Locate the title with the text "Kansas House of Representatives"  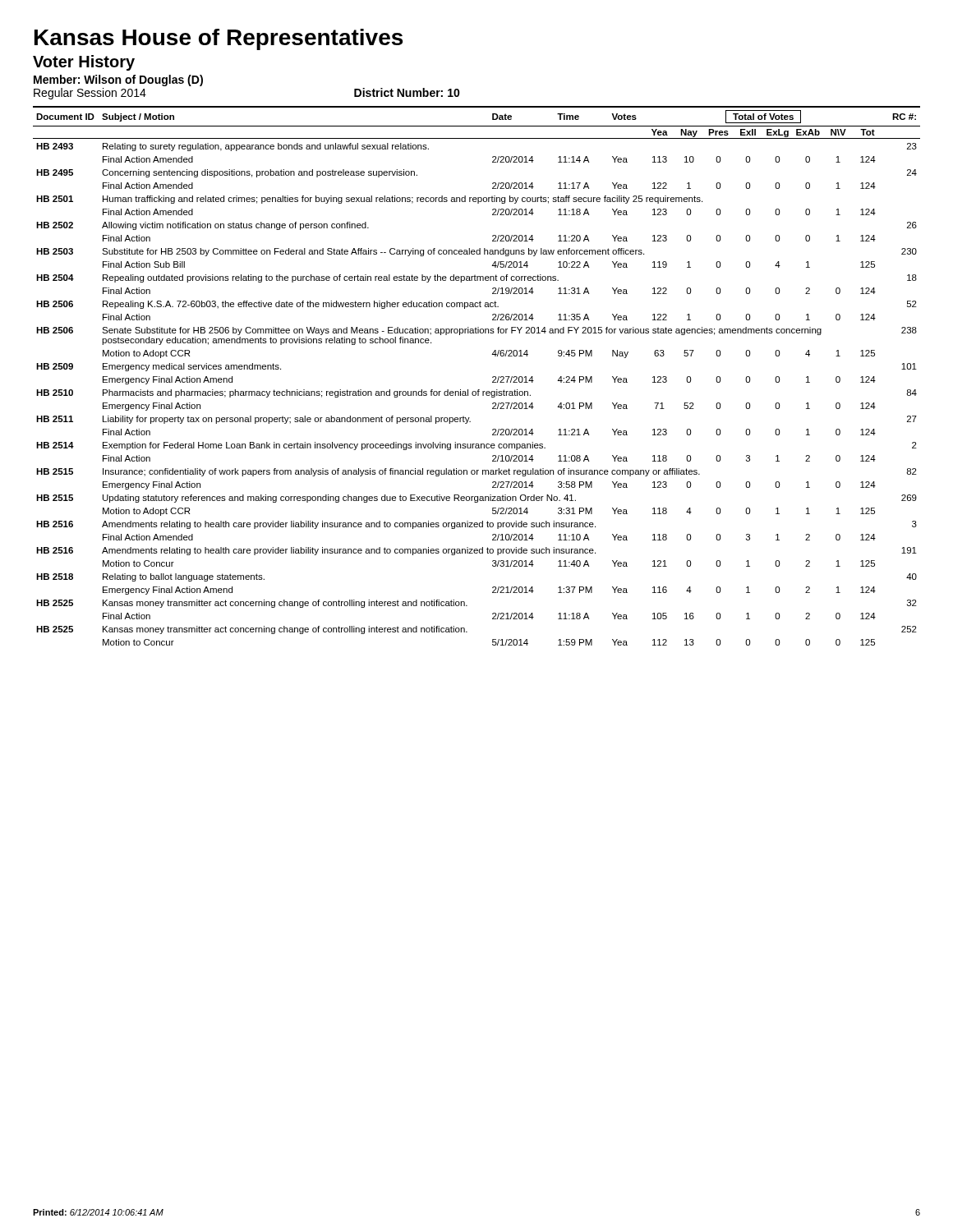click(218, 37)
